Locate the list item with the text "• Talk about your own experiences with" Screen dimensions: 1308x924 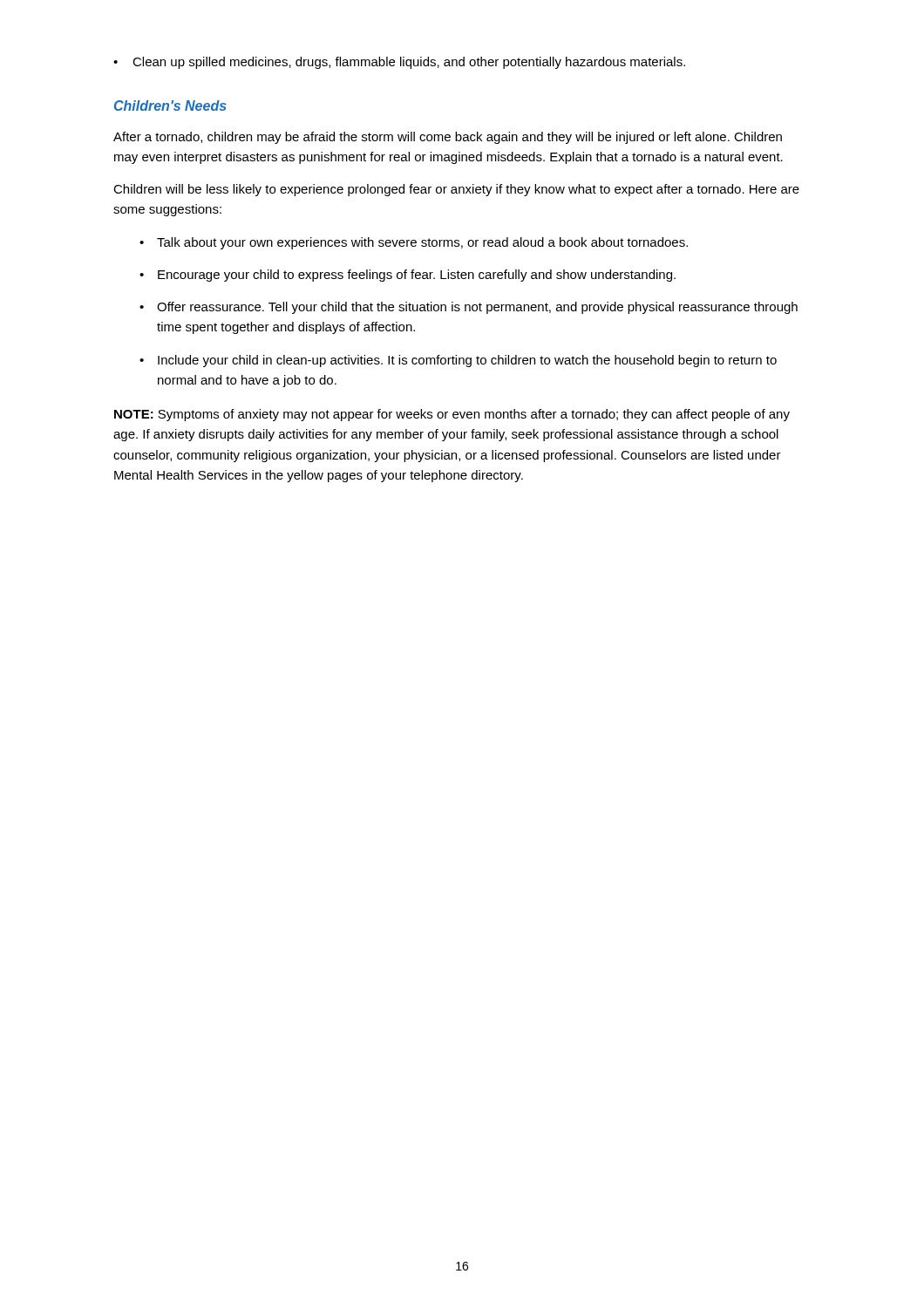475,242
